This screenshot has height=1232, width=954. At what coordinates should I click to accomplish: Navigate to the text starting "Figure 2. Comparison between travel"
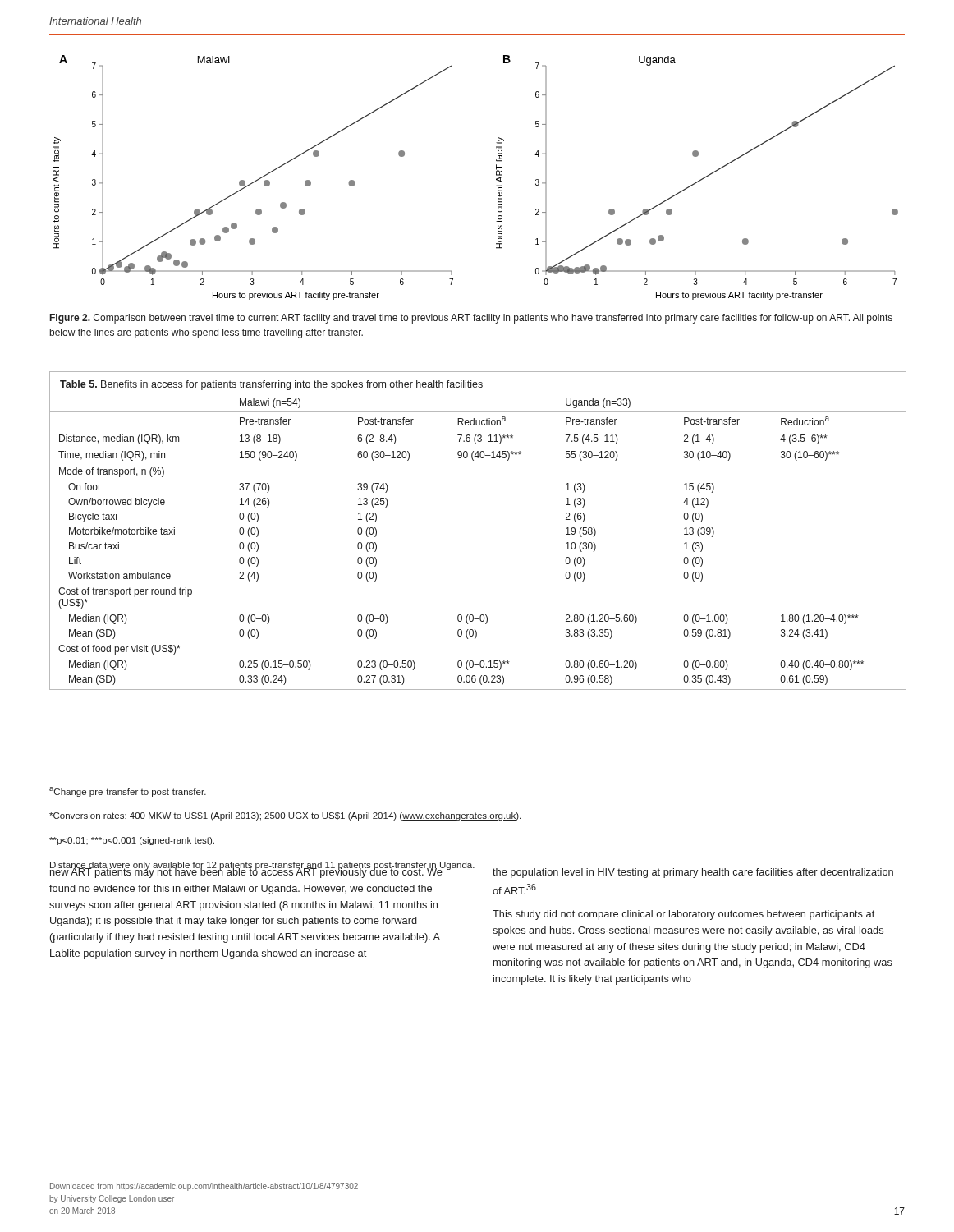[471, 325]
